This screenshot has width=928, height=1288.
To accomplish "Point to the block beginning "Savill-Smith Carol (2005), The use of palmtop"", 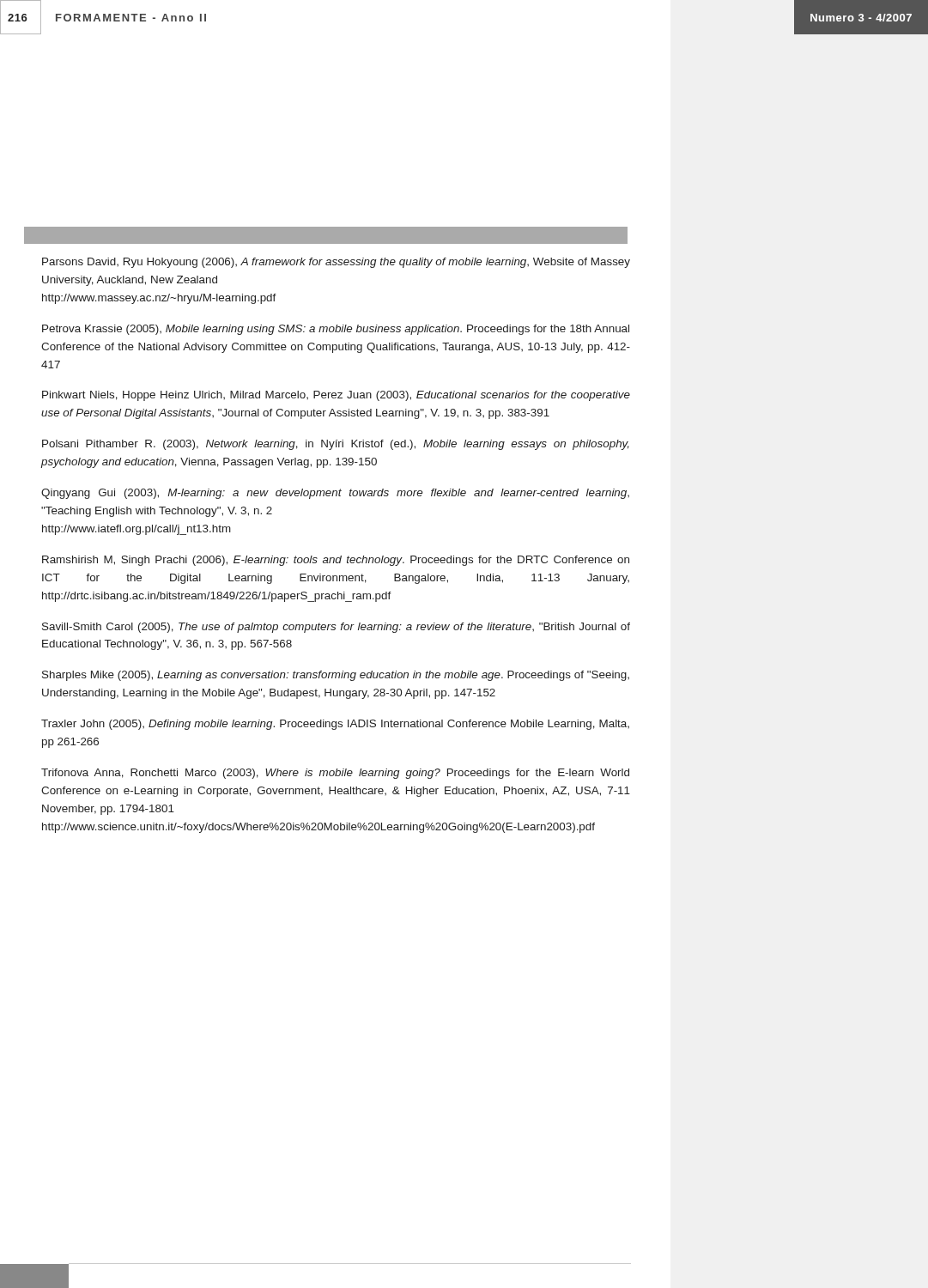I will point(336,635).
